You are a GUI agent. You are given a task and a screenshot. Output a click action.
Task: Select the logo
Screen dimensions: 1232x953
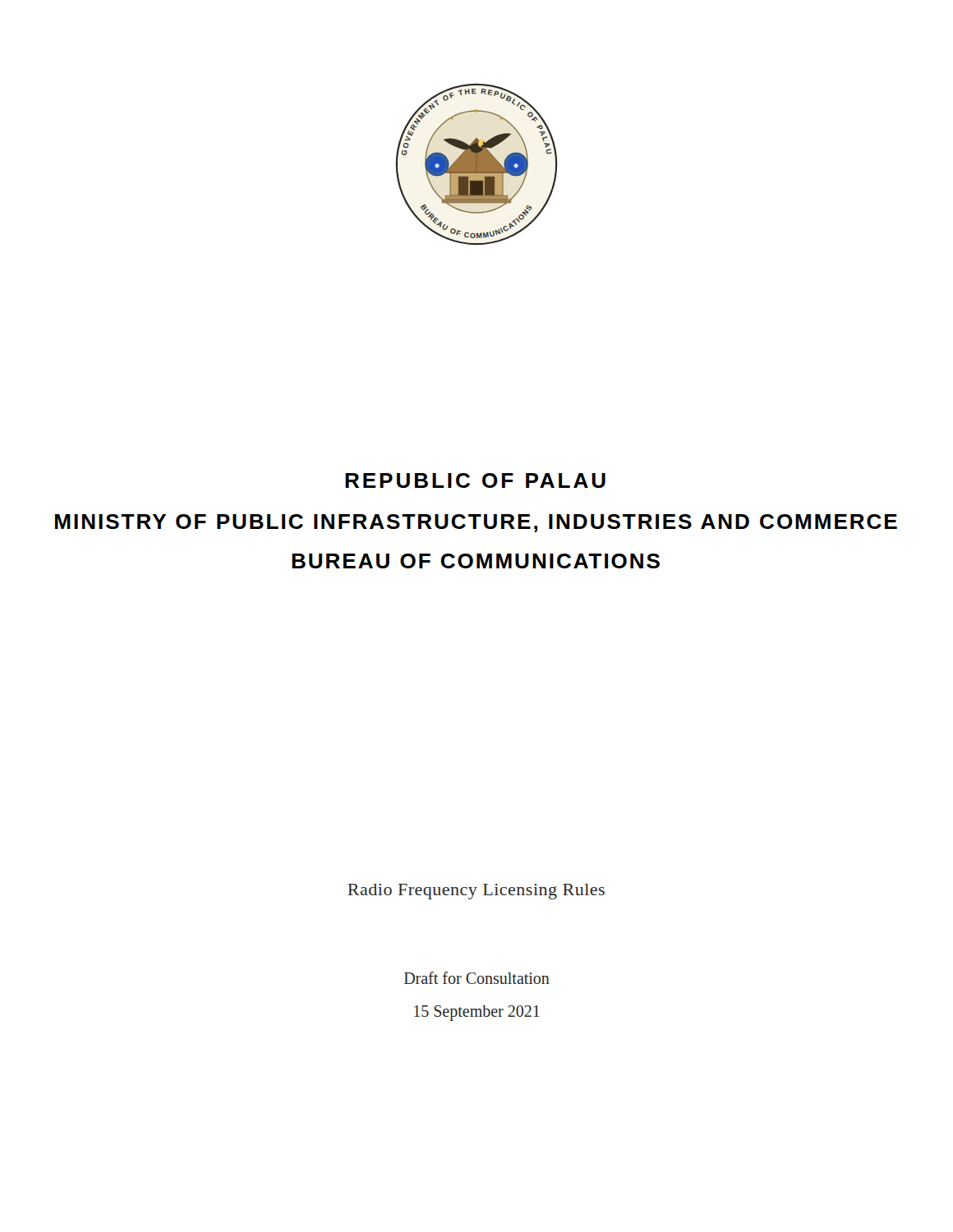[476, 166]
